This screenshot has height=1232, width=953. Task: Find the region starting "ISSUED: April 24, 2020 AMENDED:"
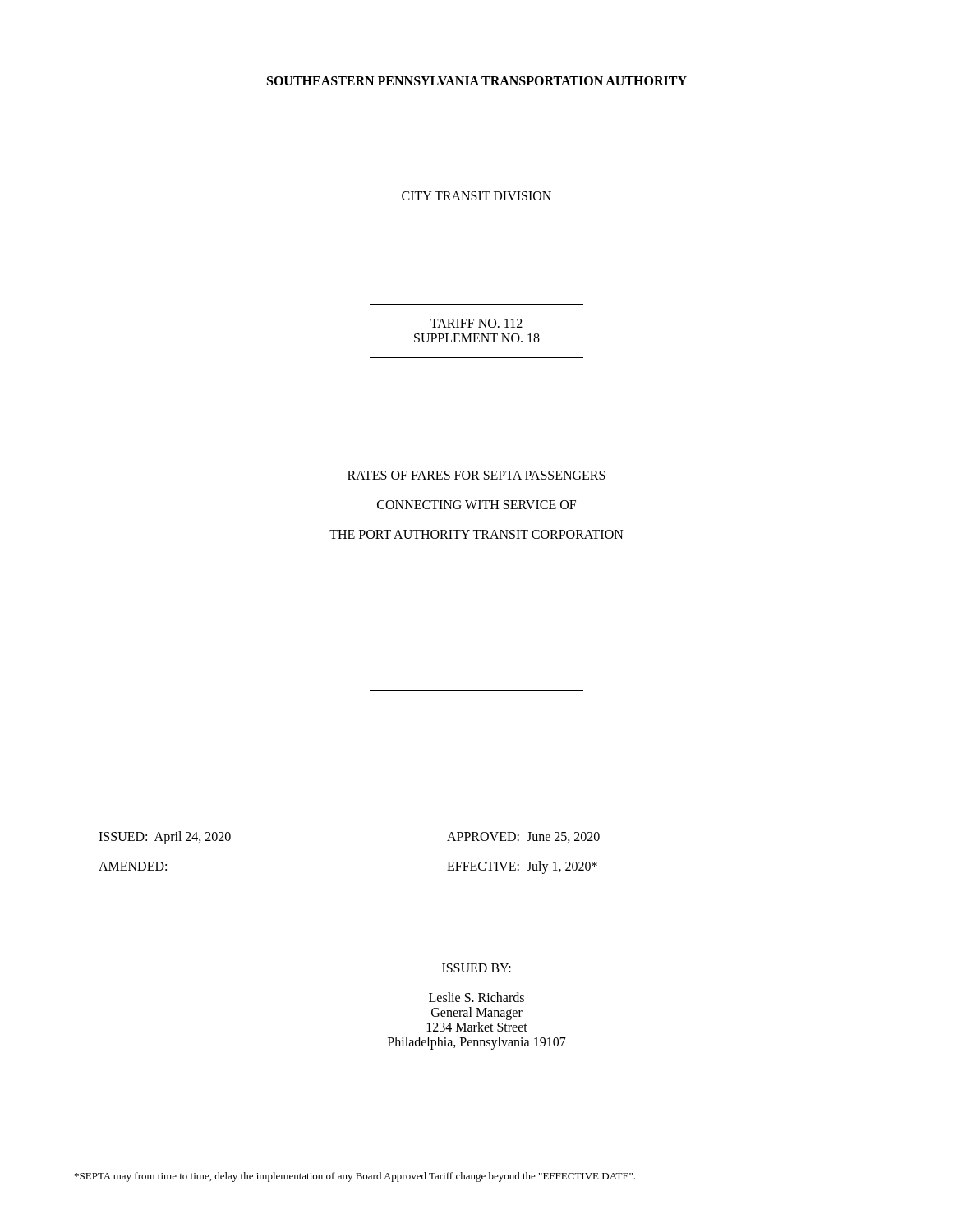point(165,851)
